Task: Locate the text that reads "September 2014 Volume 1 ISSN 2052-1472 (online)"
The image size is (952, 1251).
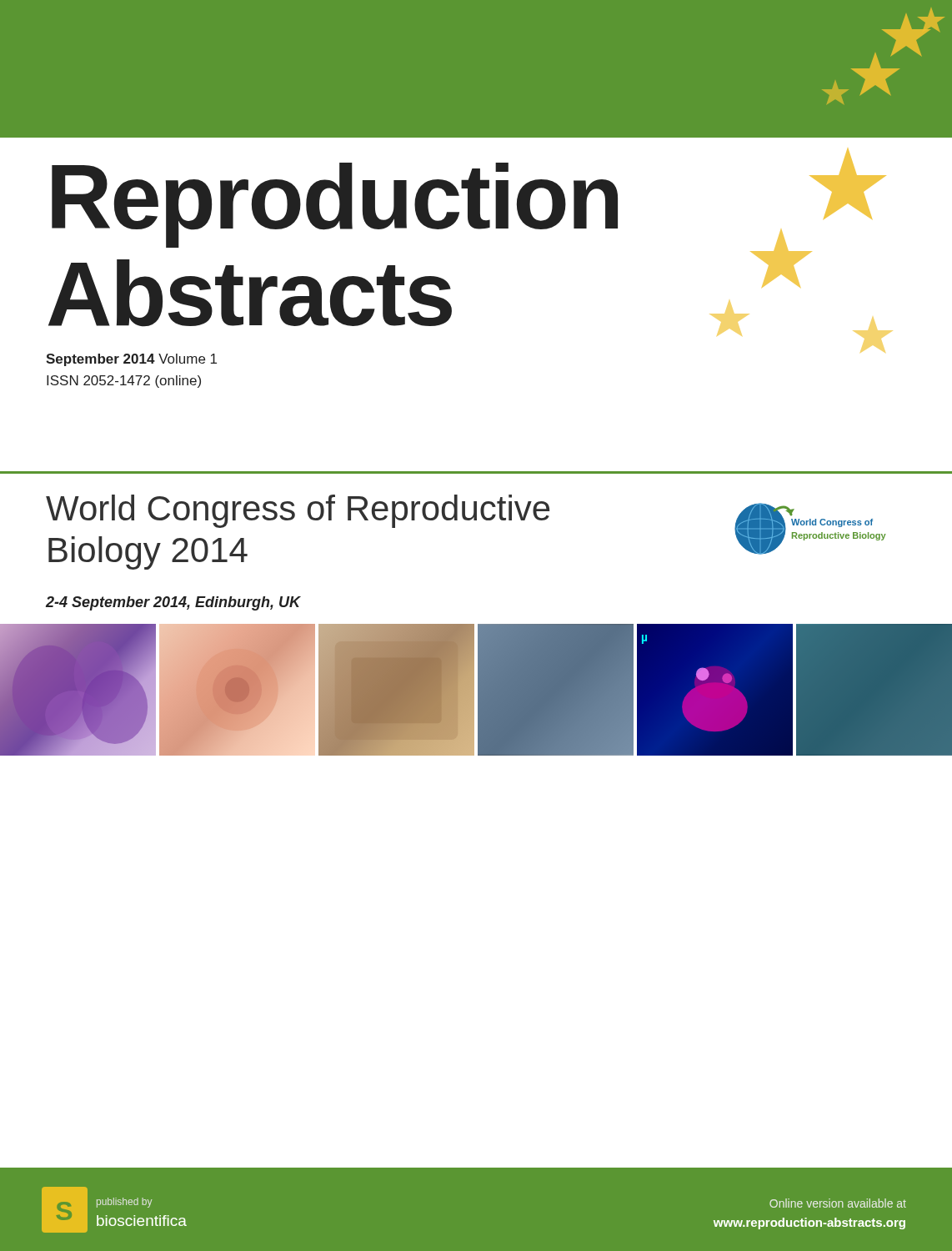Action: coord(132,370)
